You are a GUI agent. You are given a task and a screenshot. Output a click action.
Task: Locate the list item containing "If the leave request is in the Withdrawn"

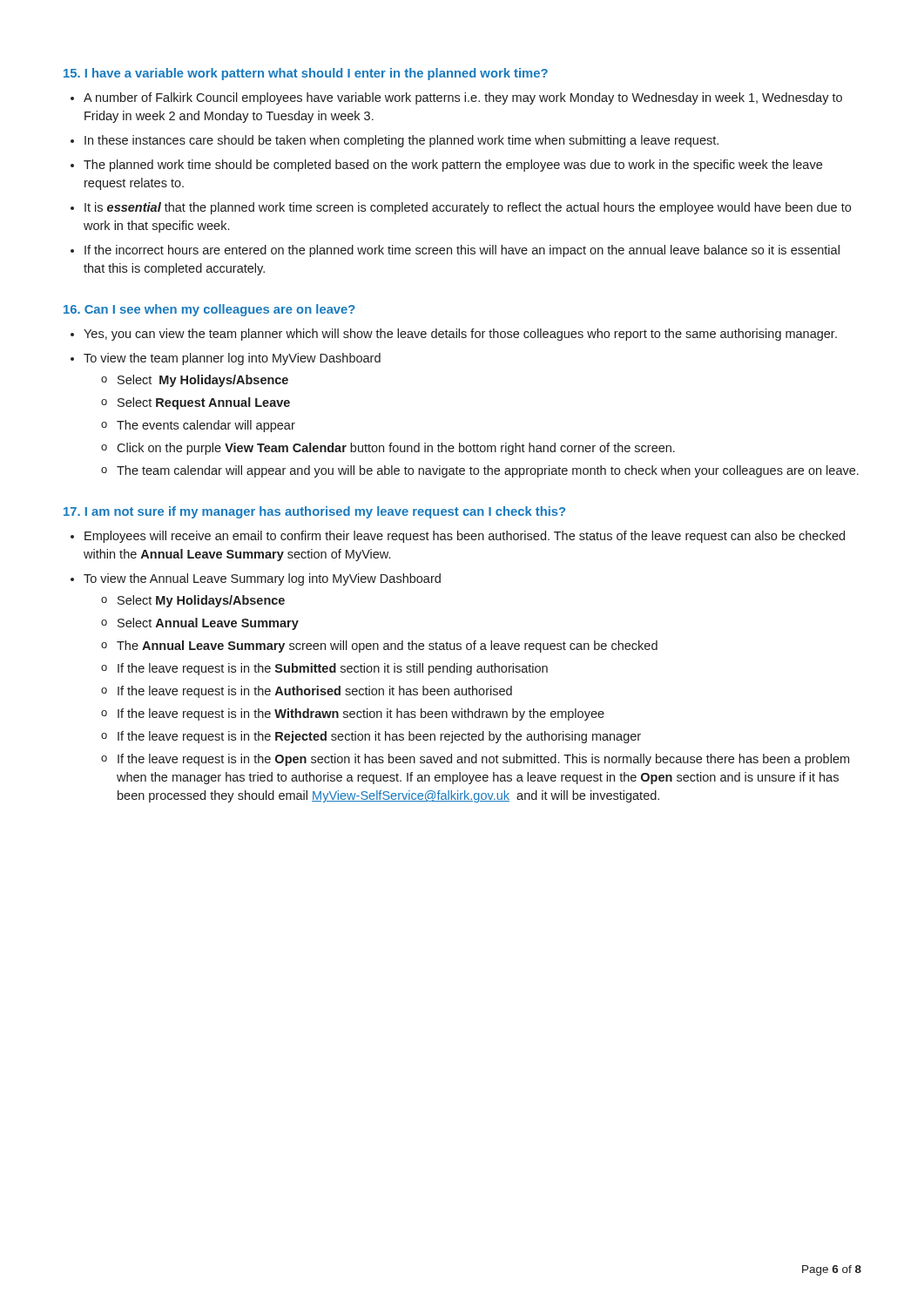[361, 714]
